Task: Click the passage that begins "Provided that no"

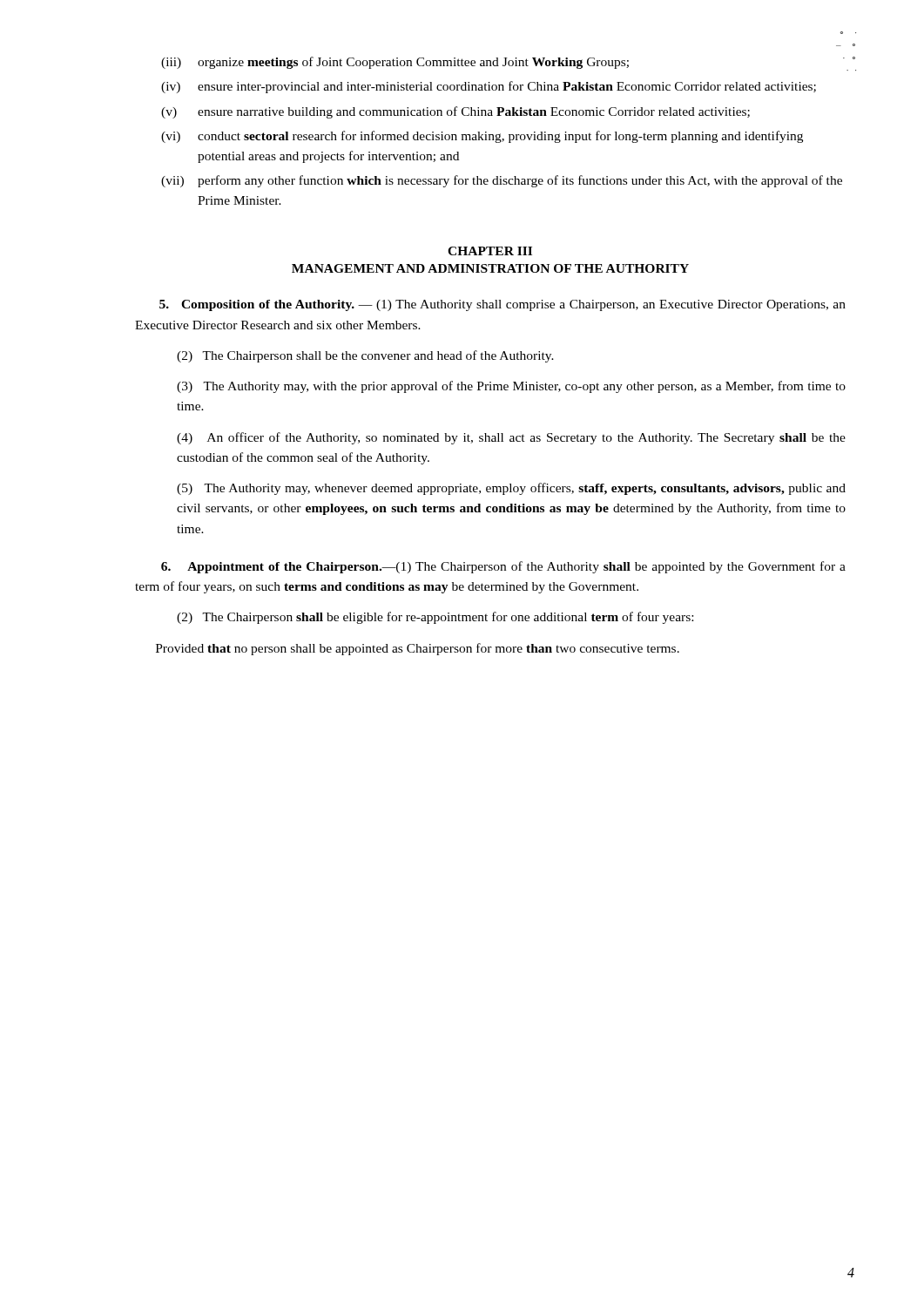Action: pos(407,647)
